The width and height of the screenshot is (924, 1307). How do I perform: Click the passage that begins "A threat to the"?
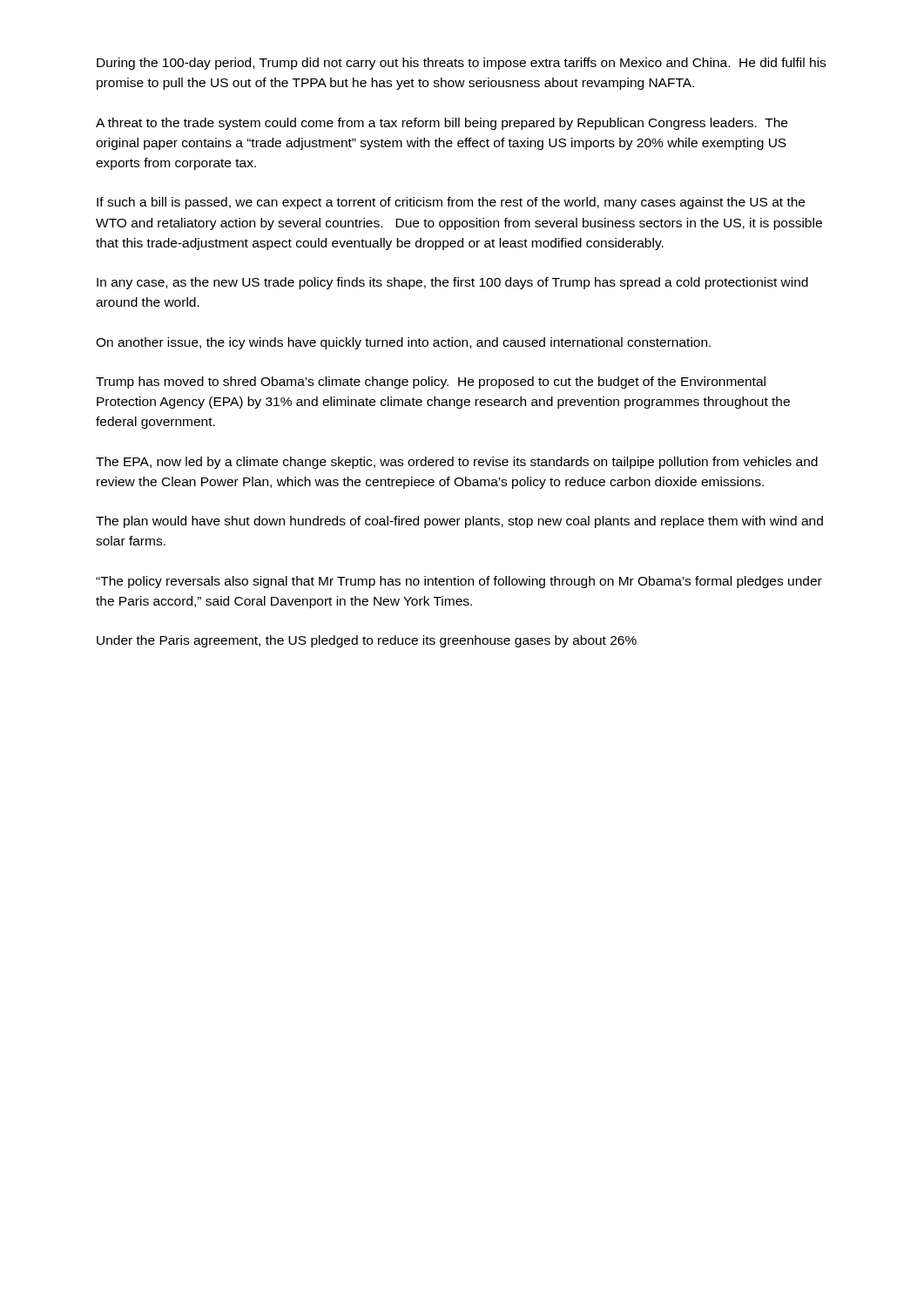click(x=442, y=142)
